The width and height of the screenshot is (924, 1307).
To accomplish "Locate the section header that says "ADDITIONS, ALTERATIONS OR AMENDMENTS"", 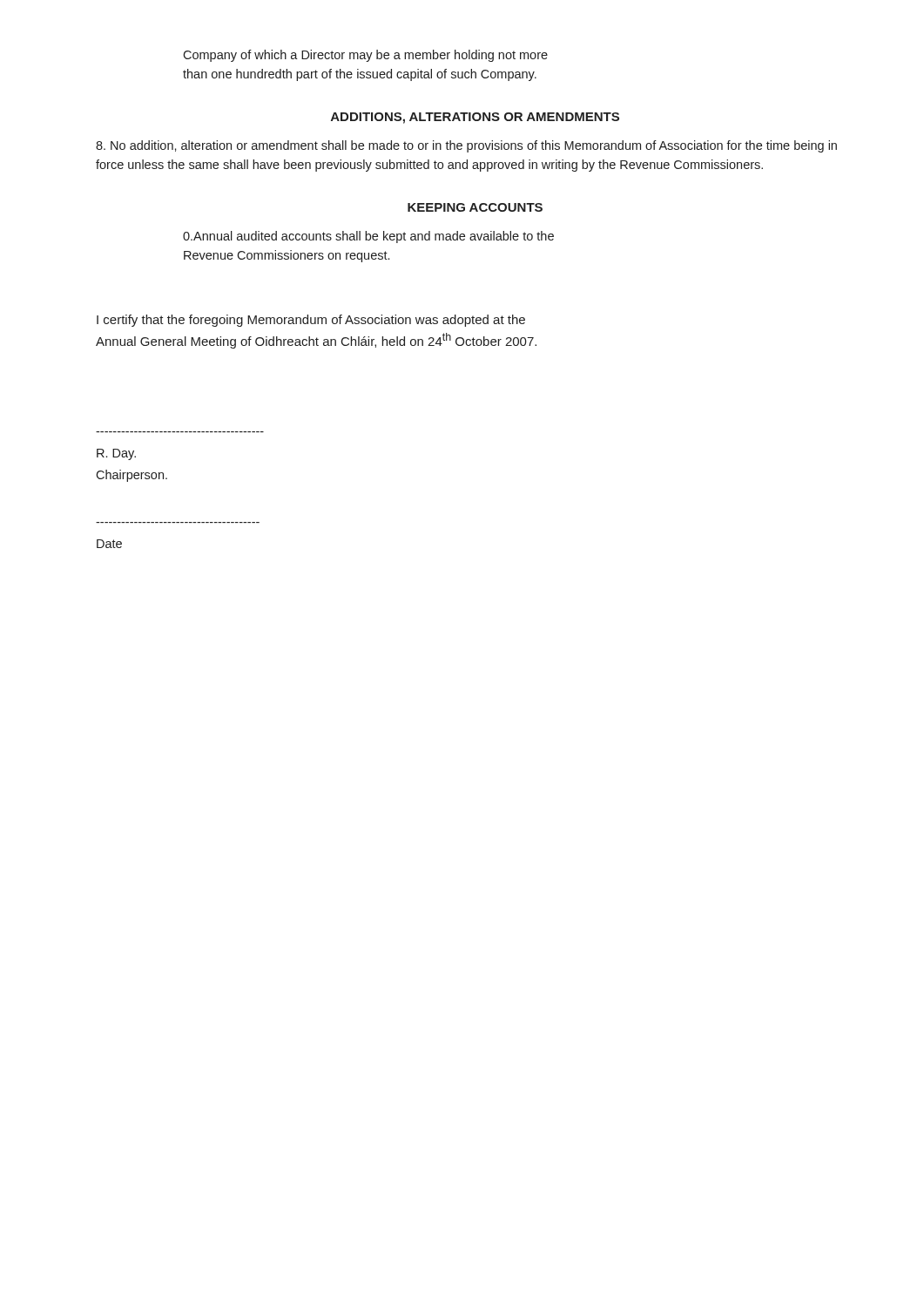I will tap(475, 116).
